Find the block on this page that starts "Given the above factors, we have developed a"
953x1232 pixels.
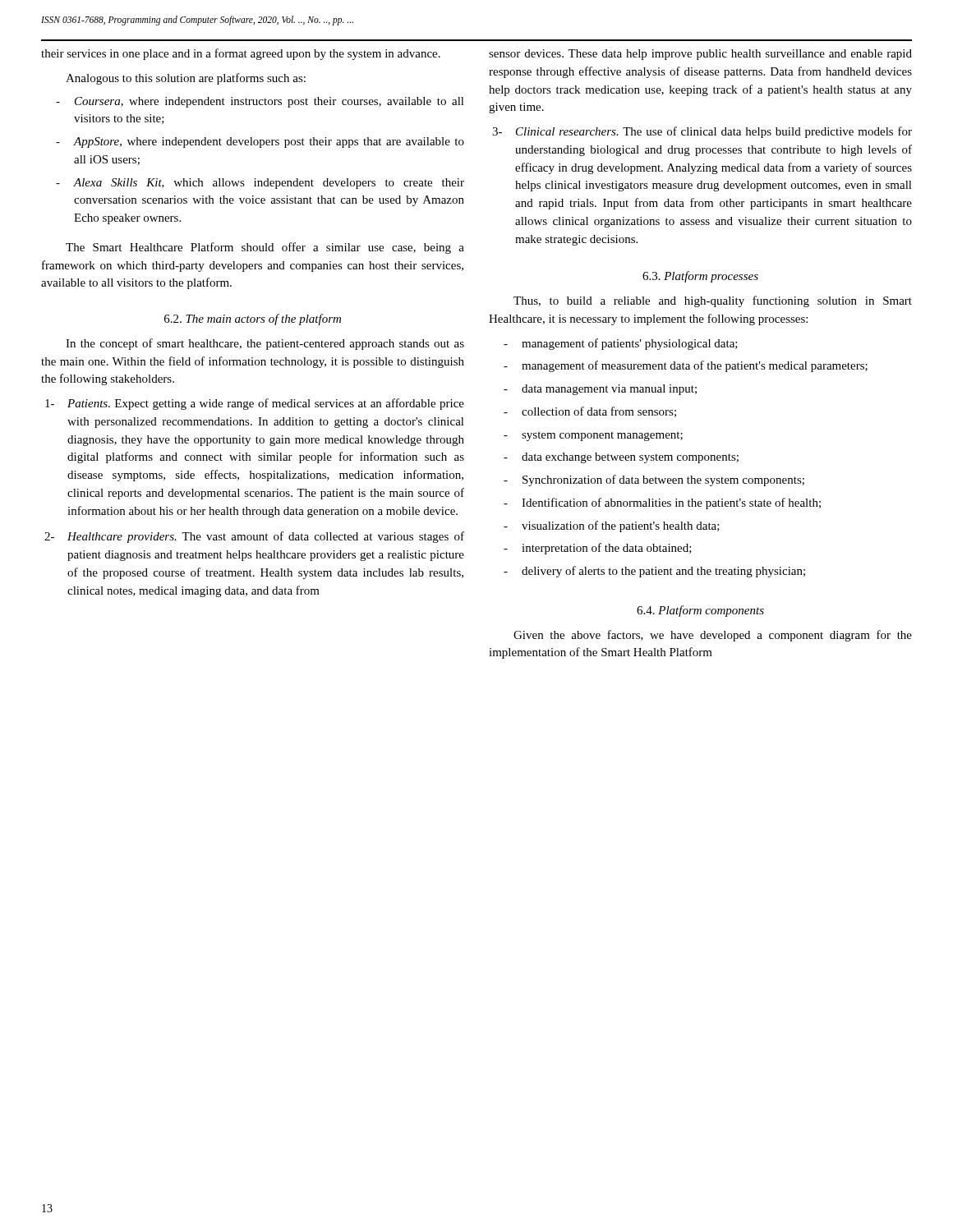tap(700, 644)
